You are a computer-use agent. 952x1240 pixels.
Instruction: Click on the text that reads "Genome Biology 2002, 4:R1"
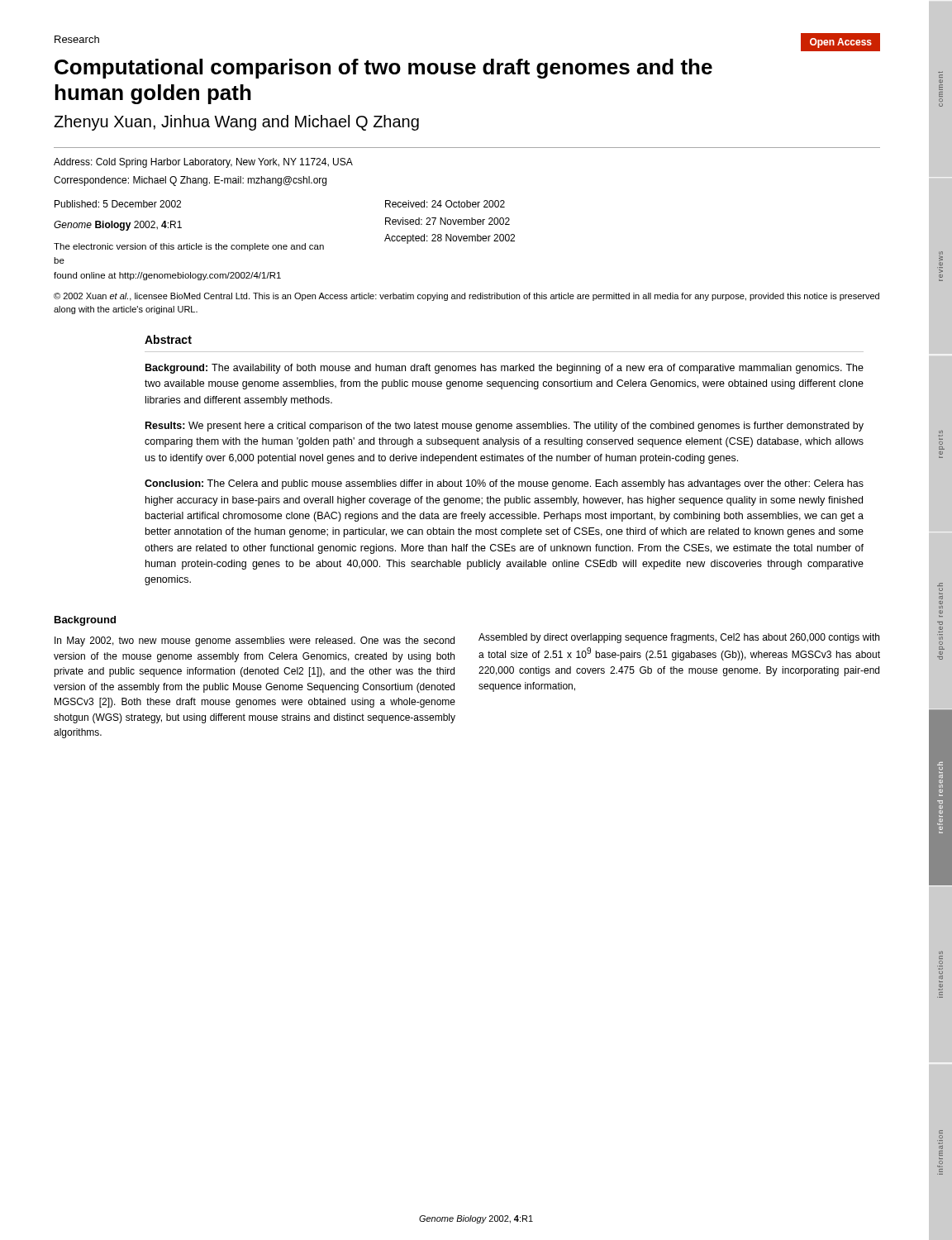pyautogui.click(x=118, y=225)
